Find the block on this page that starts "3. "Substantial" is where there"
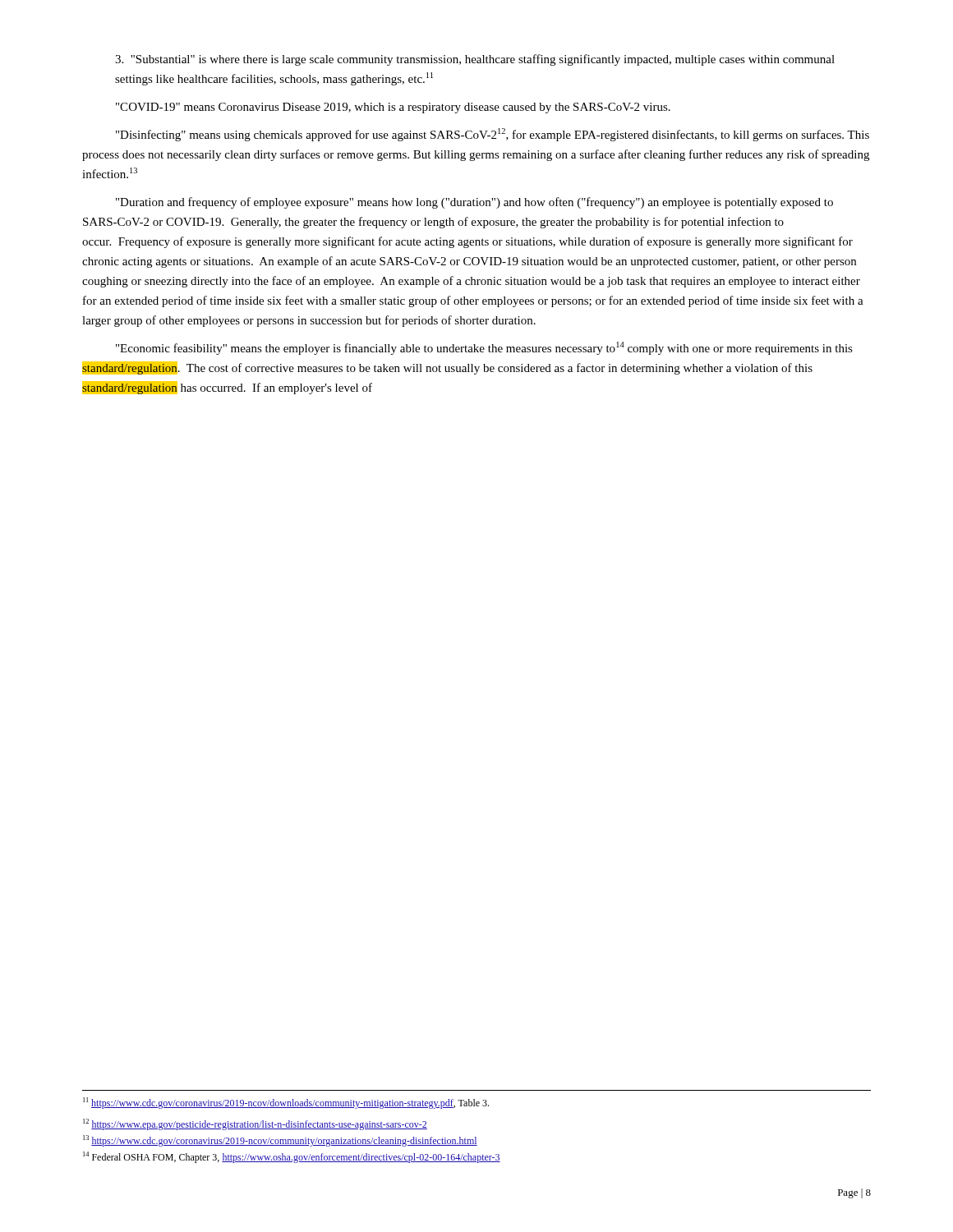This screenshot has width=953, height=1232. [475, 69]
